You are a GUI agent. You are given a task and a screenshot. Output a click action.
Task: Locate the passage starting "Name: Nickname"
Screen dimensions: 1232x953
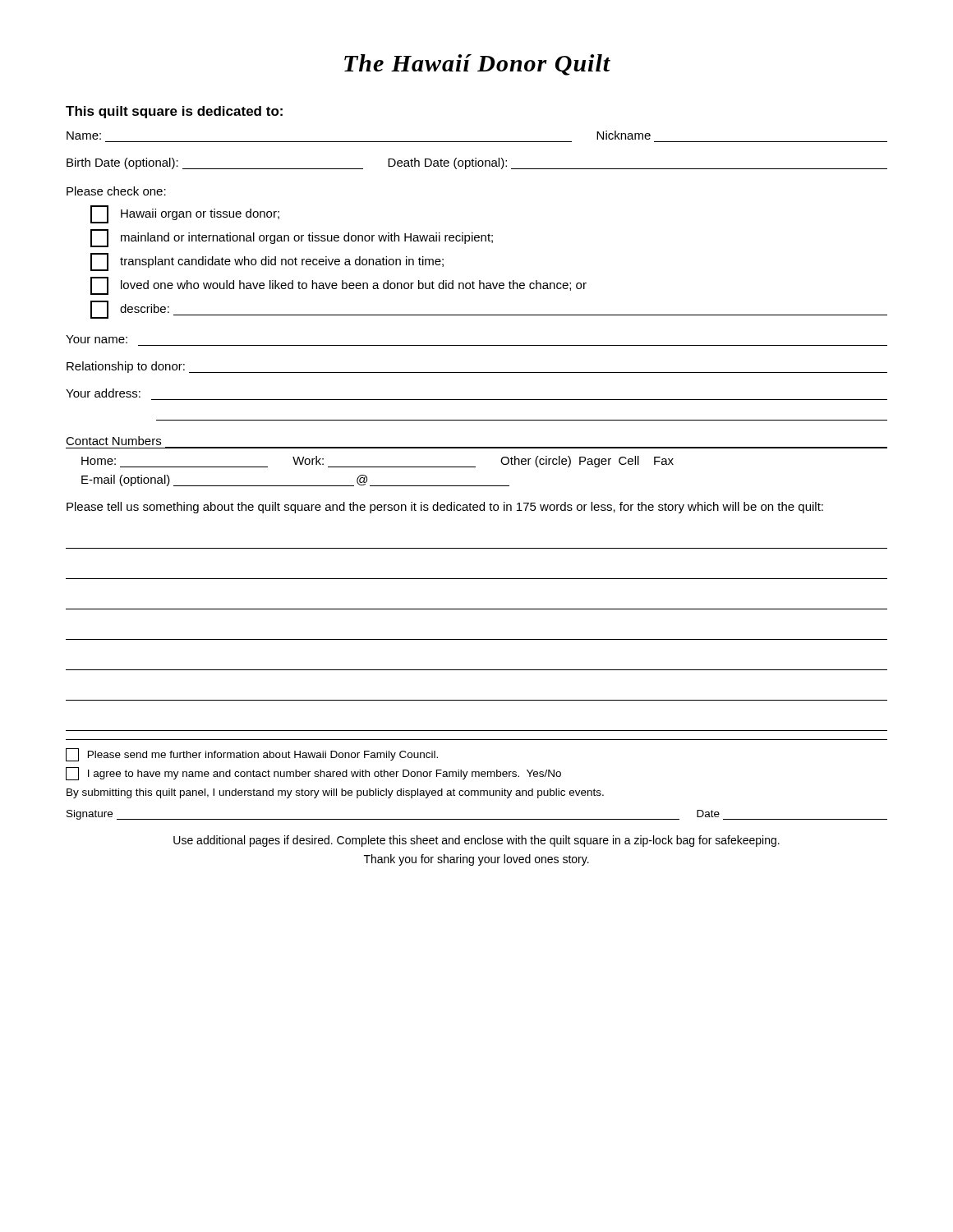(x=476, y=134)
